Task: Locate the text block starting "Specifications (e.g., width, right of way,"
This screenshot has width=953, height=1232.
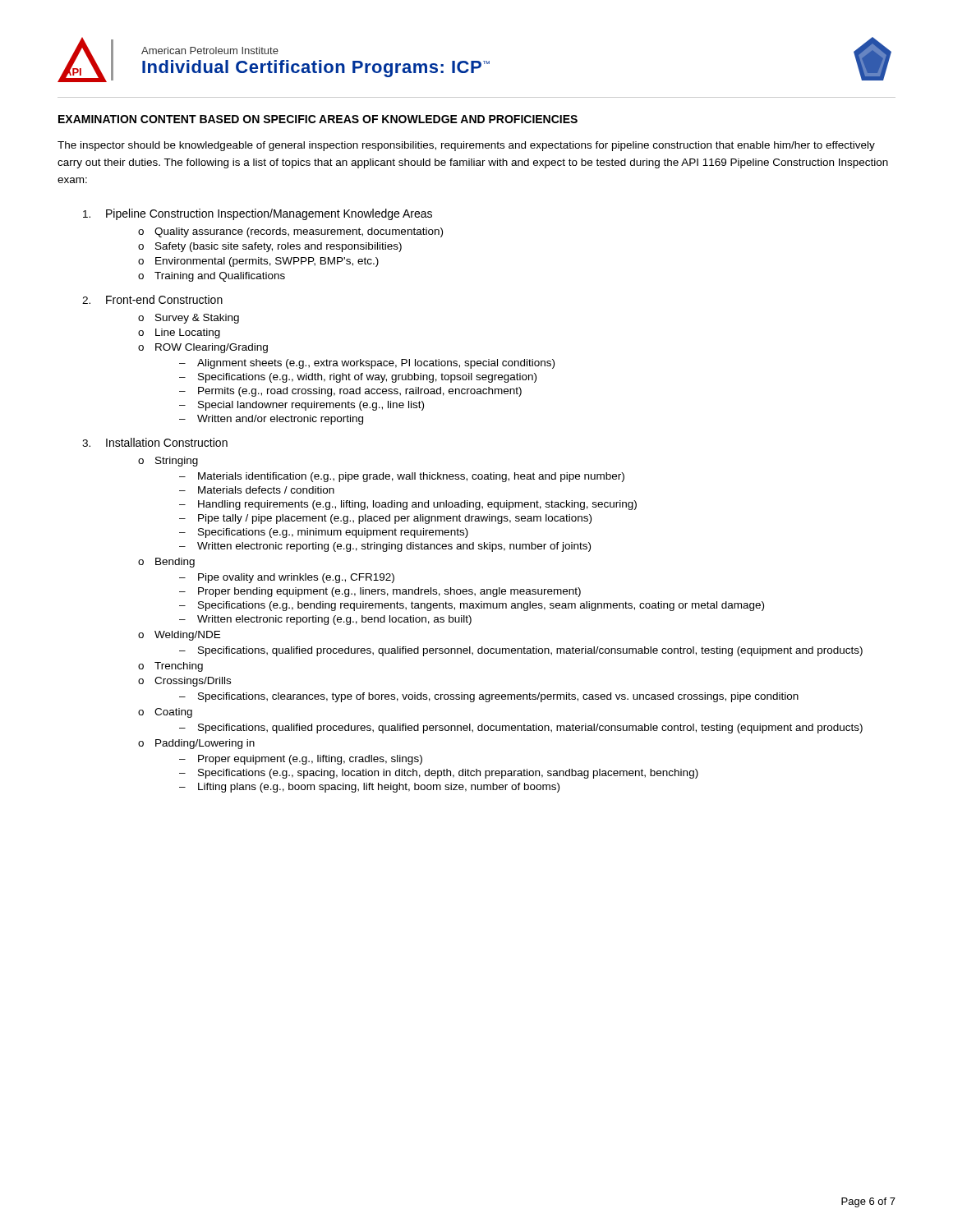Action: tap(367, 376)
